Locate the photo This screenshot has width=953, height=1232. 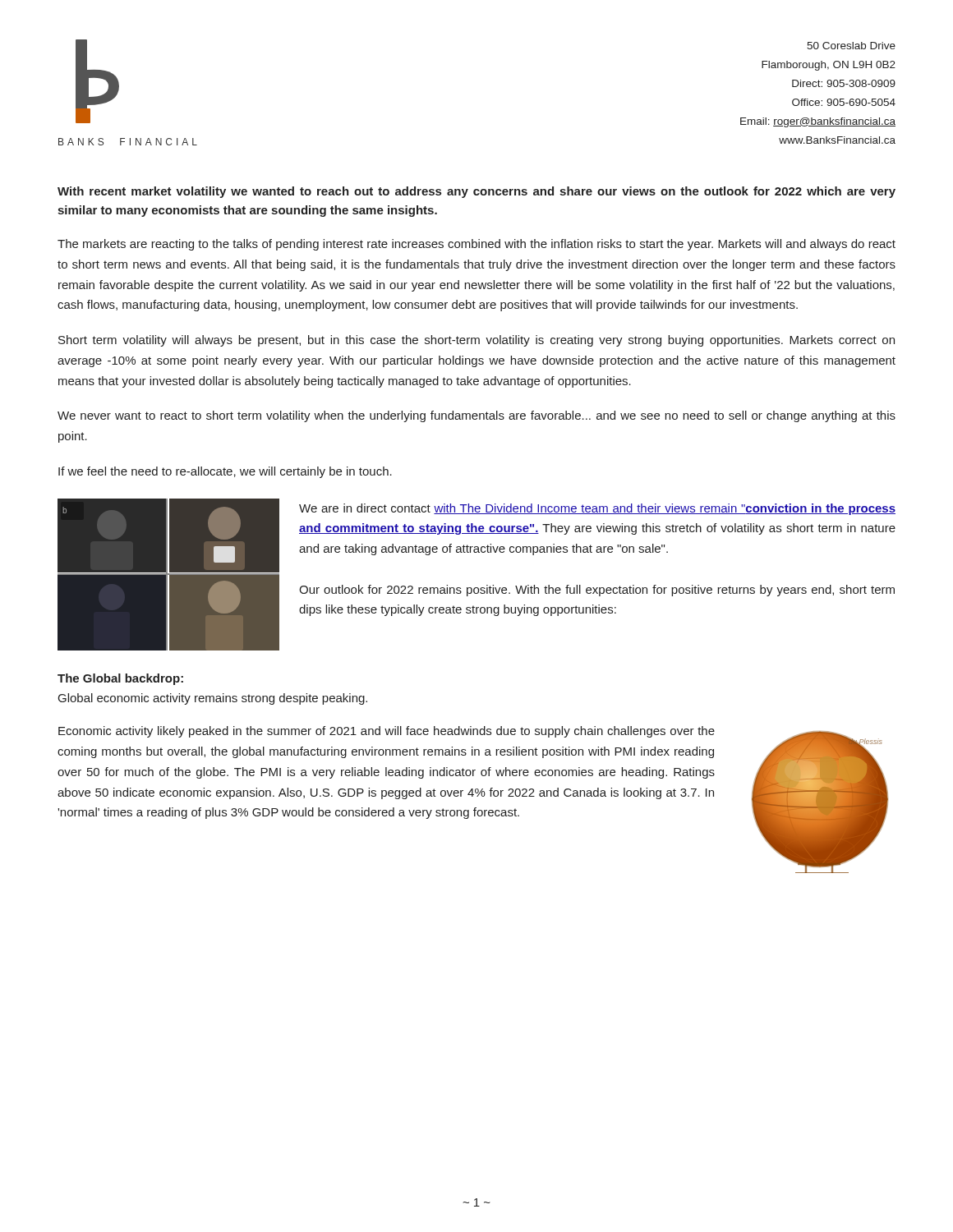point(168,575)
